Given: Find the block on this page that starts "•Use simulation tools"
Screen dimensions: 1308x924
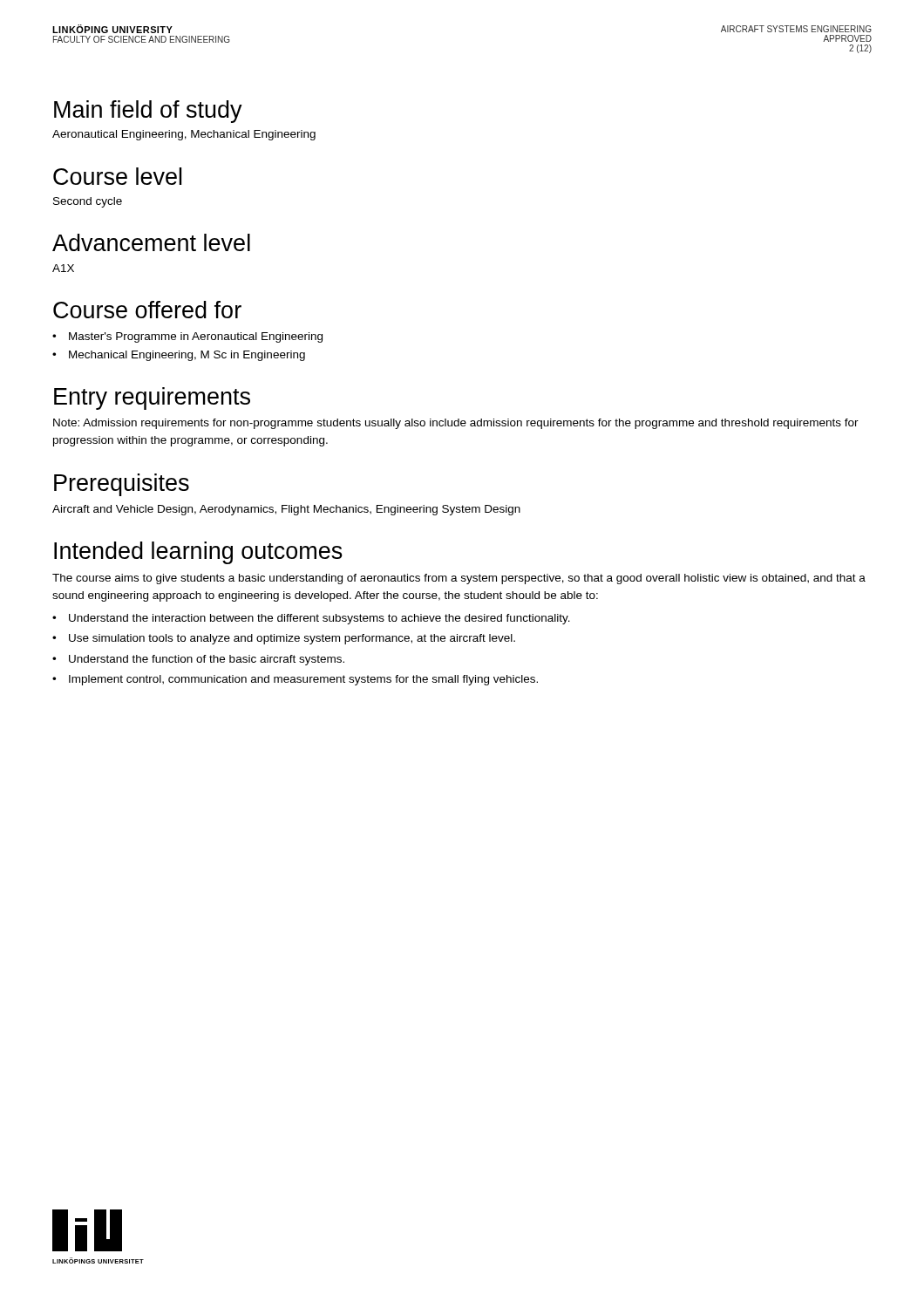Looking at the screenshot, I should [284, 639].
